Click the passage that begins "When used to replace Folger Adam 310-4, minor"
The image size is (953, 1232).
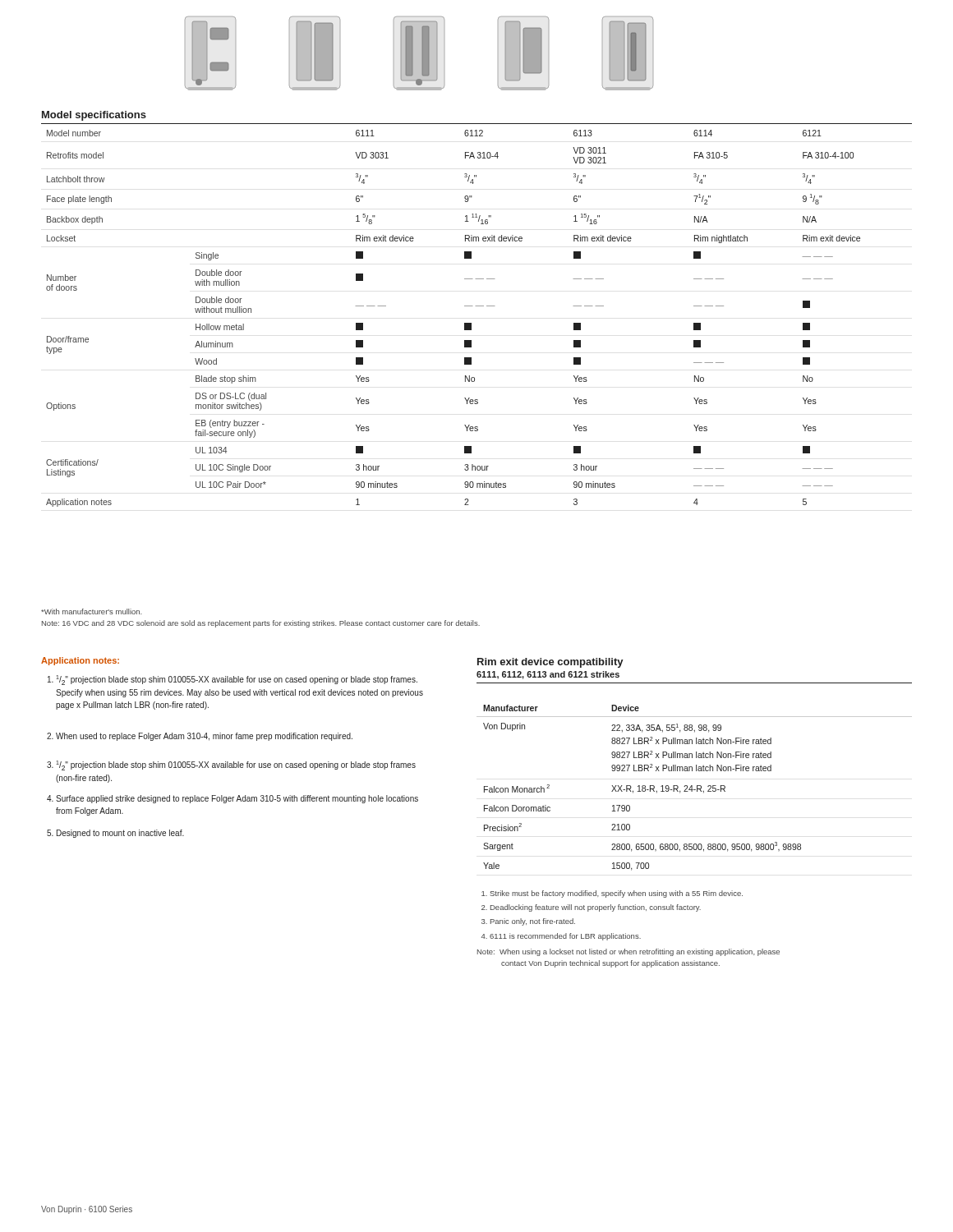point(234,737)
